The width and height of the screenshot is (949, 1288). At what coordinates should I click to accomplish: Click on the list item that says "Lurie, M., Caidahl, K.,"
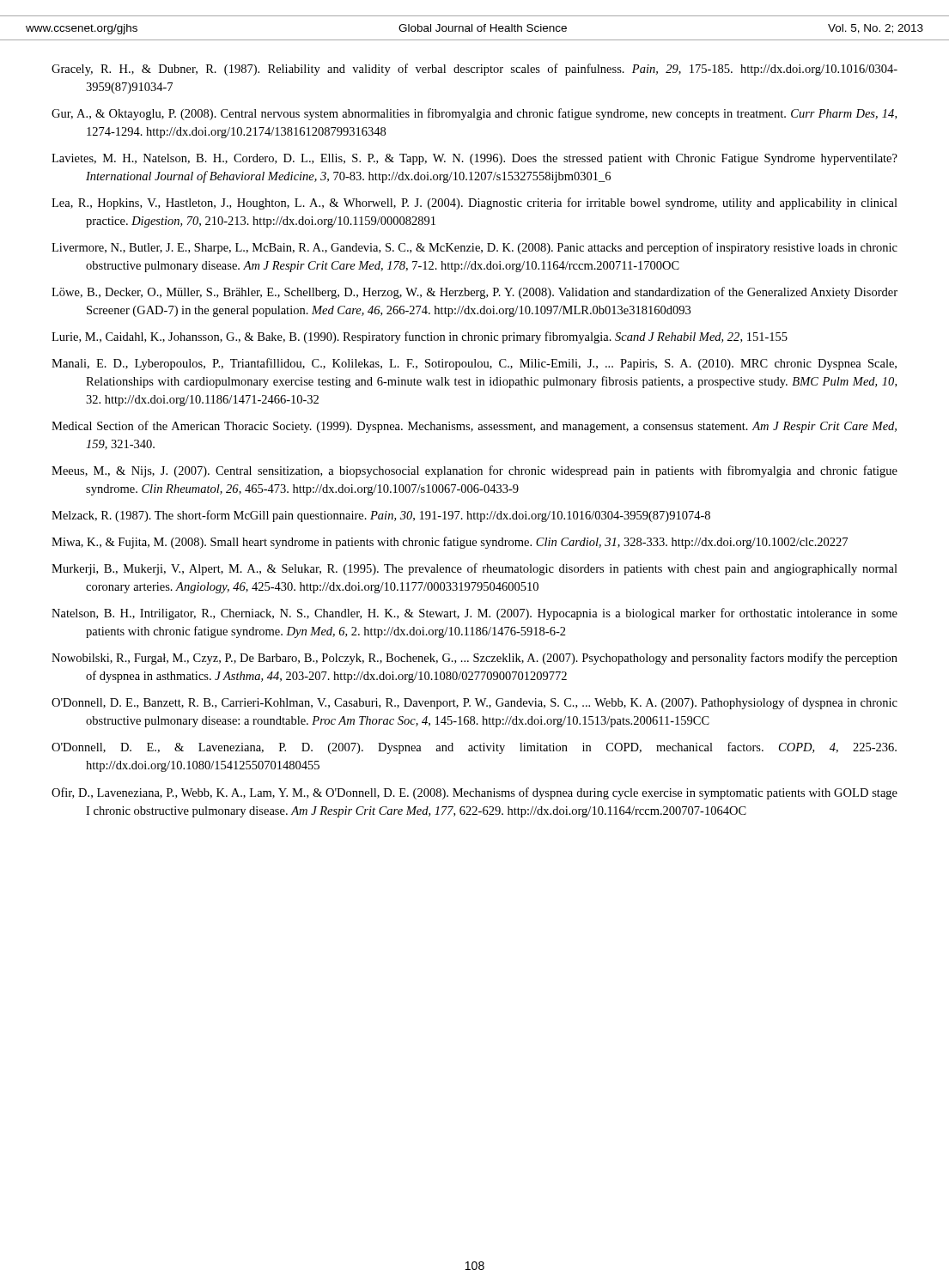[474, 337]
